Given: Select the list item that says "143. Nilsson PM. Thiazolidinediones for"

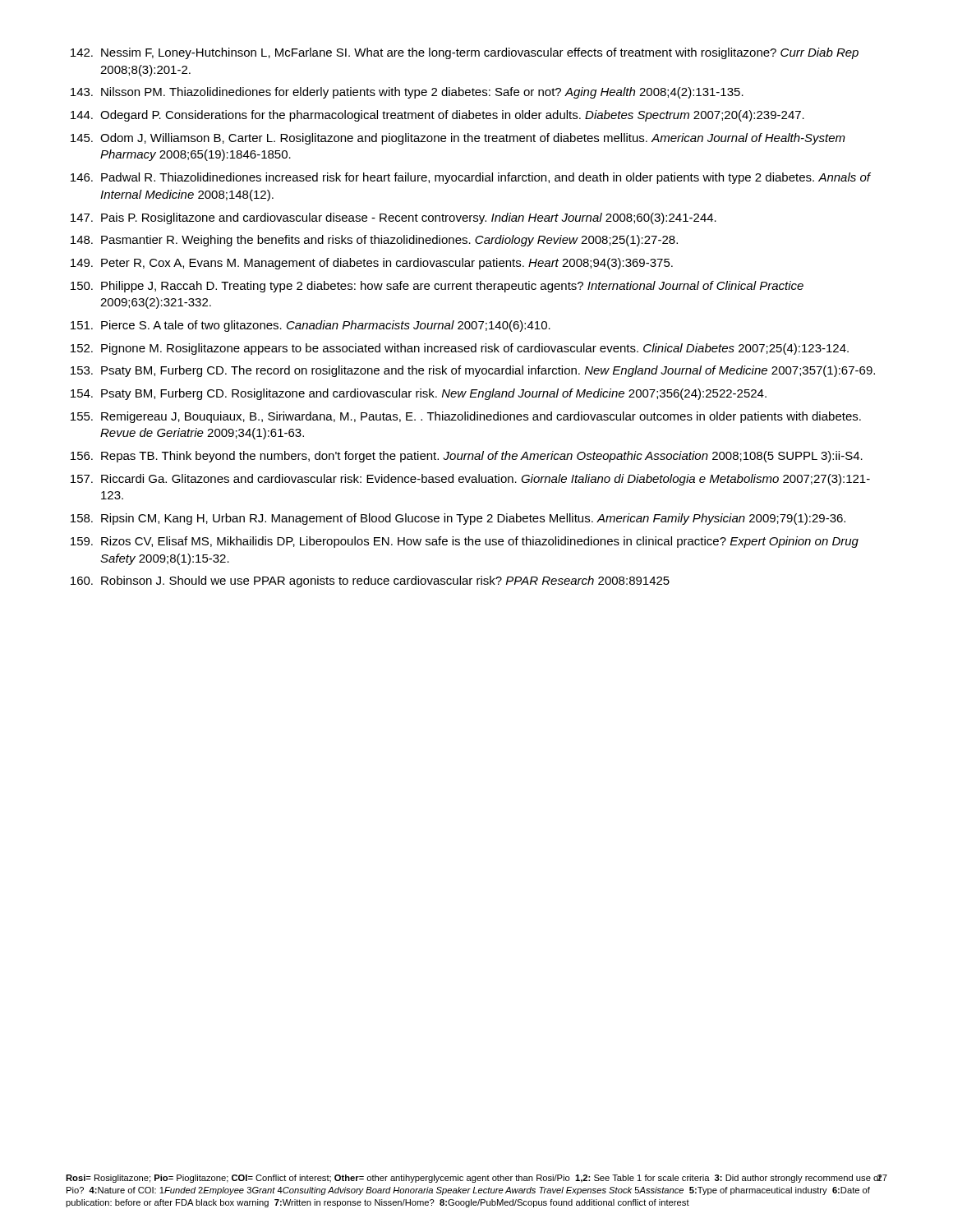Looking at the screenshot, I should 476,93.
